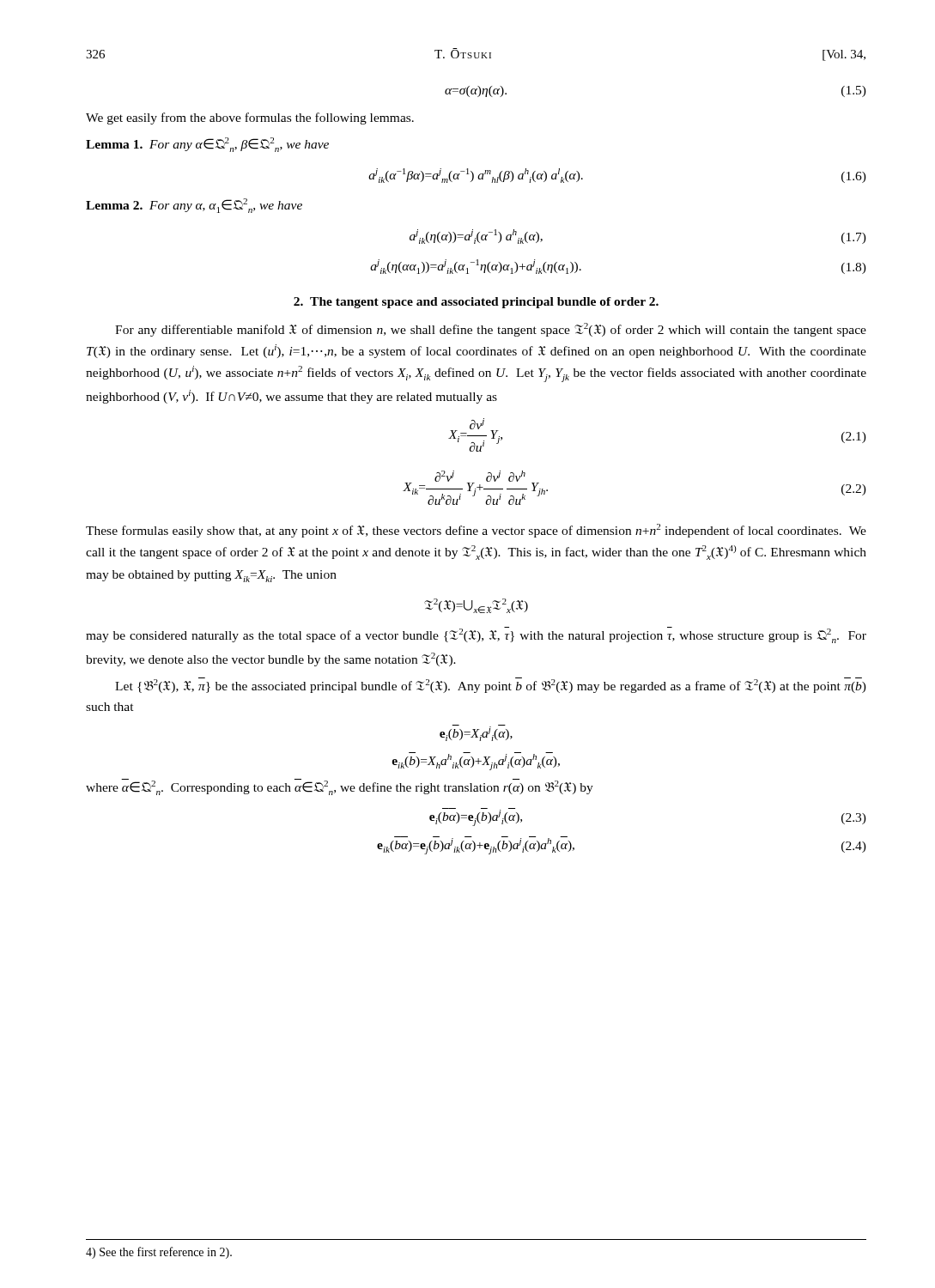Click on the element starting "2. The tangent space and associated principal"
Image resolution: width=935 pixels, height=1288 pixels.
tap(476, 301)
